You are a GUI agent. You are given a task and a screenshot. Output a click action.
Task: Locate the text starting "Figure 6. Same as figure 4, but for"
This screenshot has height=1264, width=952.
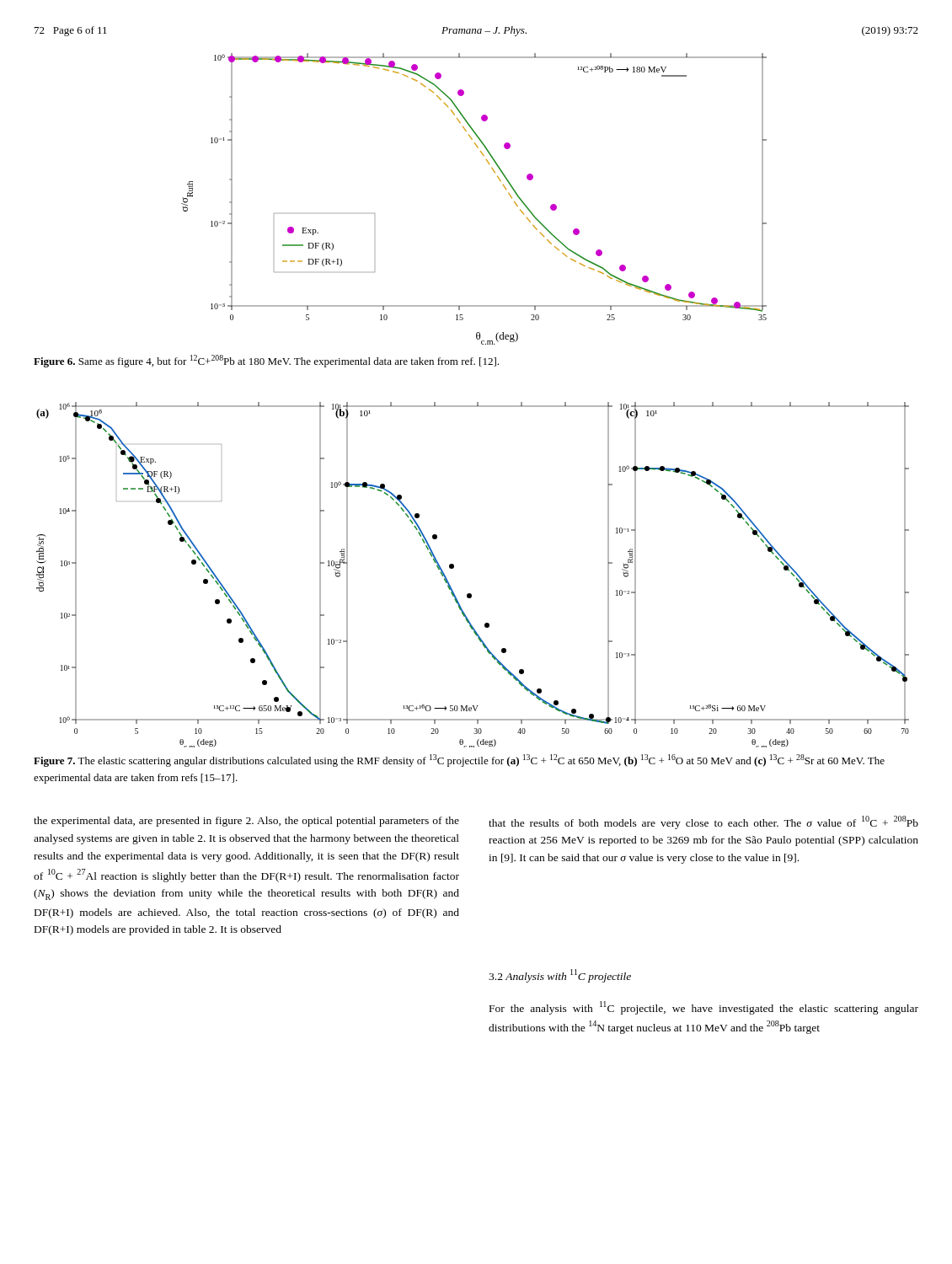click(x=267, y=360)
